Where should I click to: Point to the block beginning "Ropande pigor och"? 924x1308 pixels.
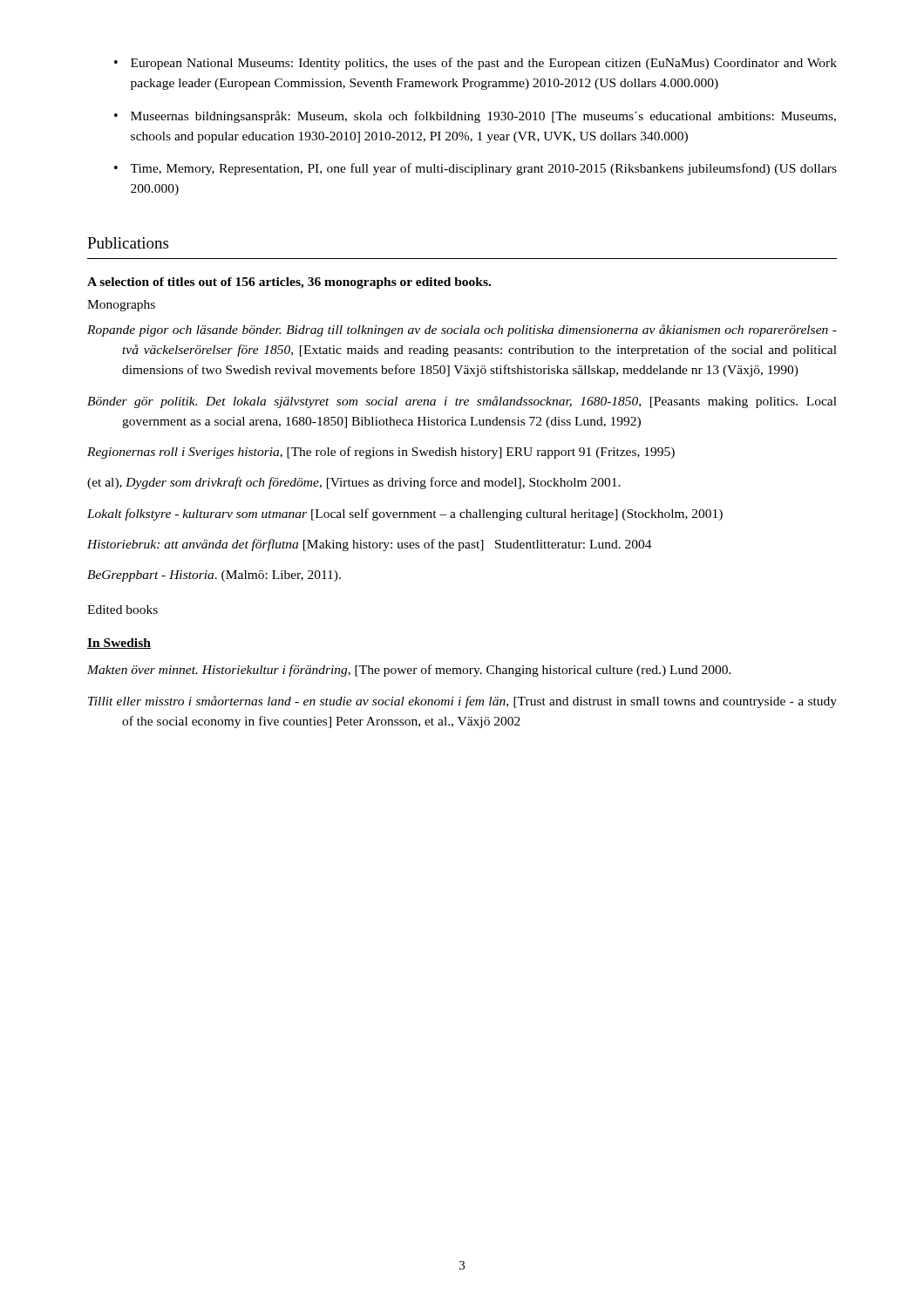pos(462,349)
